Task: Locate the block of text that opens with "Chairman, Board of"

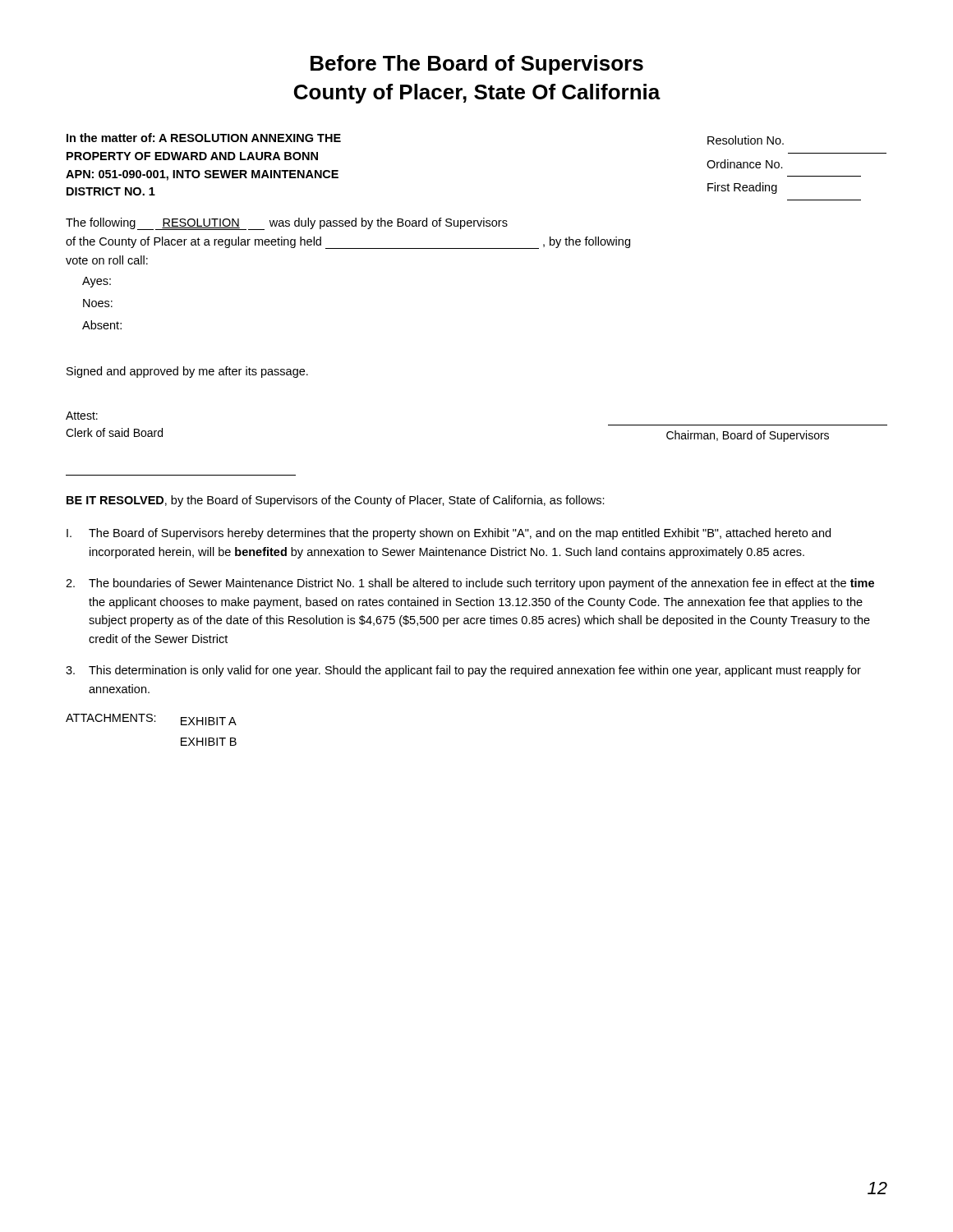Action: pos(748,433)
